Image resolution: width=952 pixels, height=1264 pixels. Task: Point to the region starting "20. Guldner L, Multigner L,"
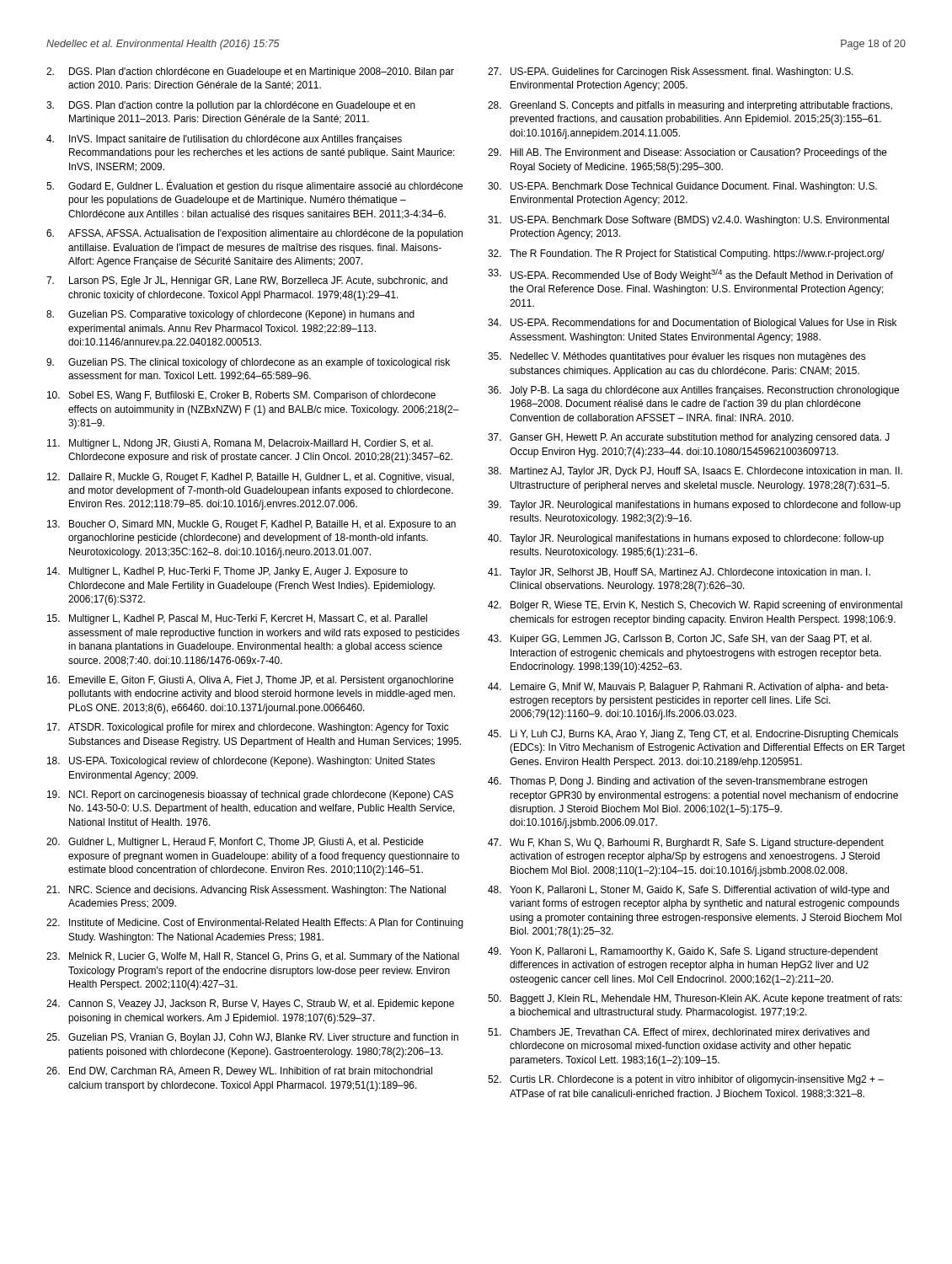[x=255, y=856]
